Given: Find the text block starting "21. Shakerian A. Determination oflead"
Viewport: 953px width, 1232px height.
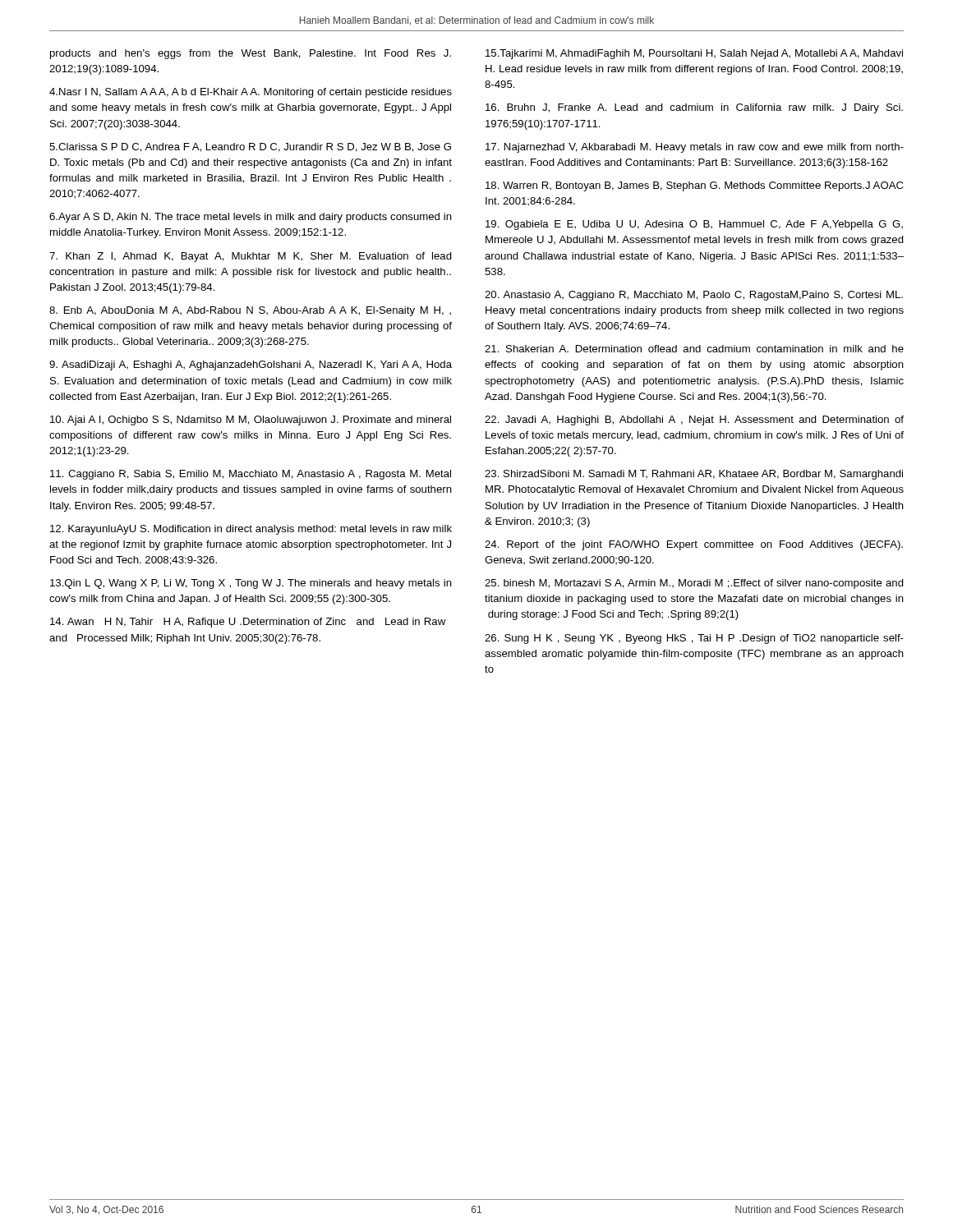Looking at the screenshot, I should coord(694,372).
